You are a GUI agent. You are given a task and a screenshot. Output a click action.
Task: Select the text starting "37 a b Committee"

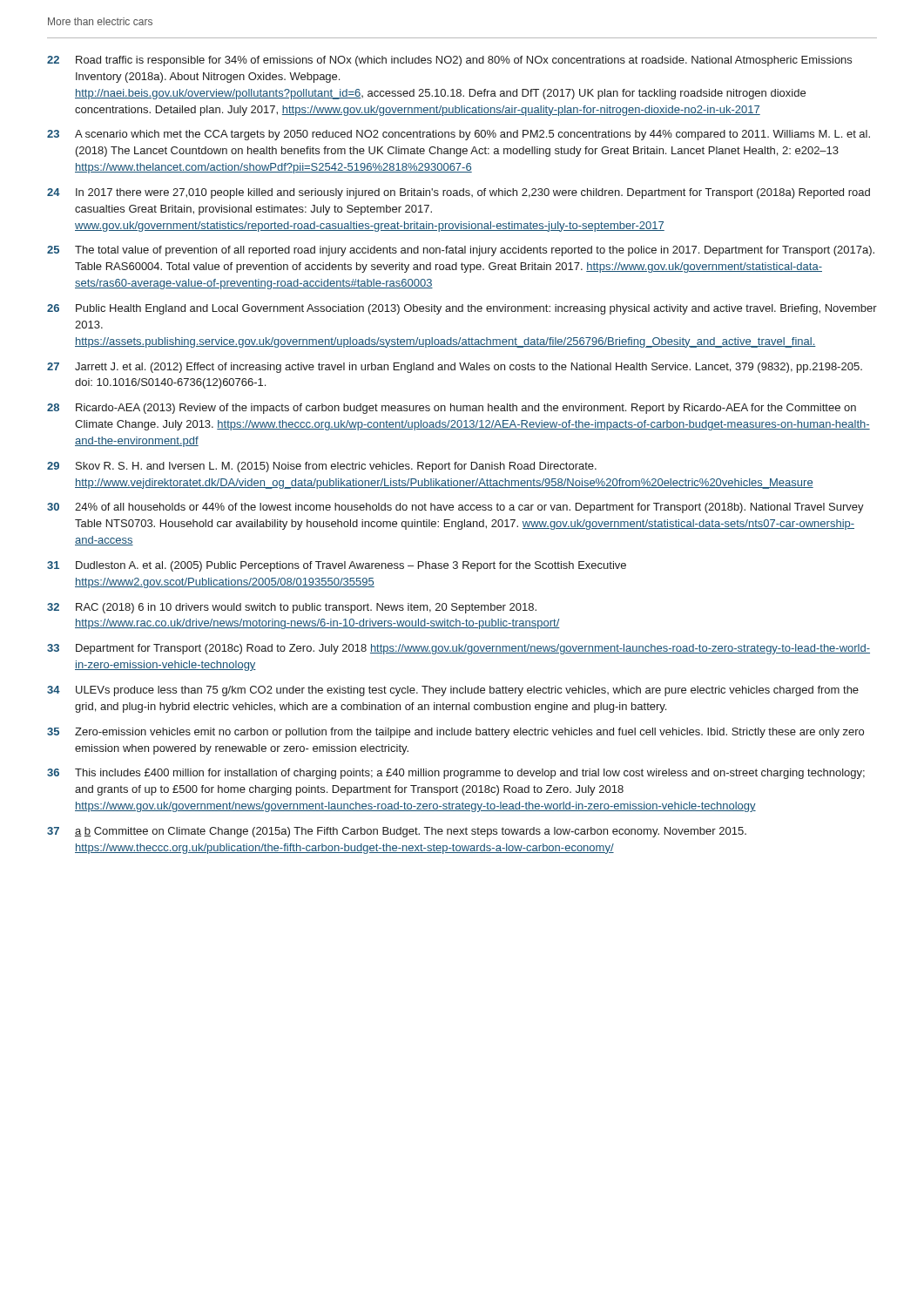[462, 840]
